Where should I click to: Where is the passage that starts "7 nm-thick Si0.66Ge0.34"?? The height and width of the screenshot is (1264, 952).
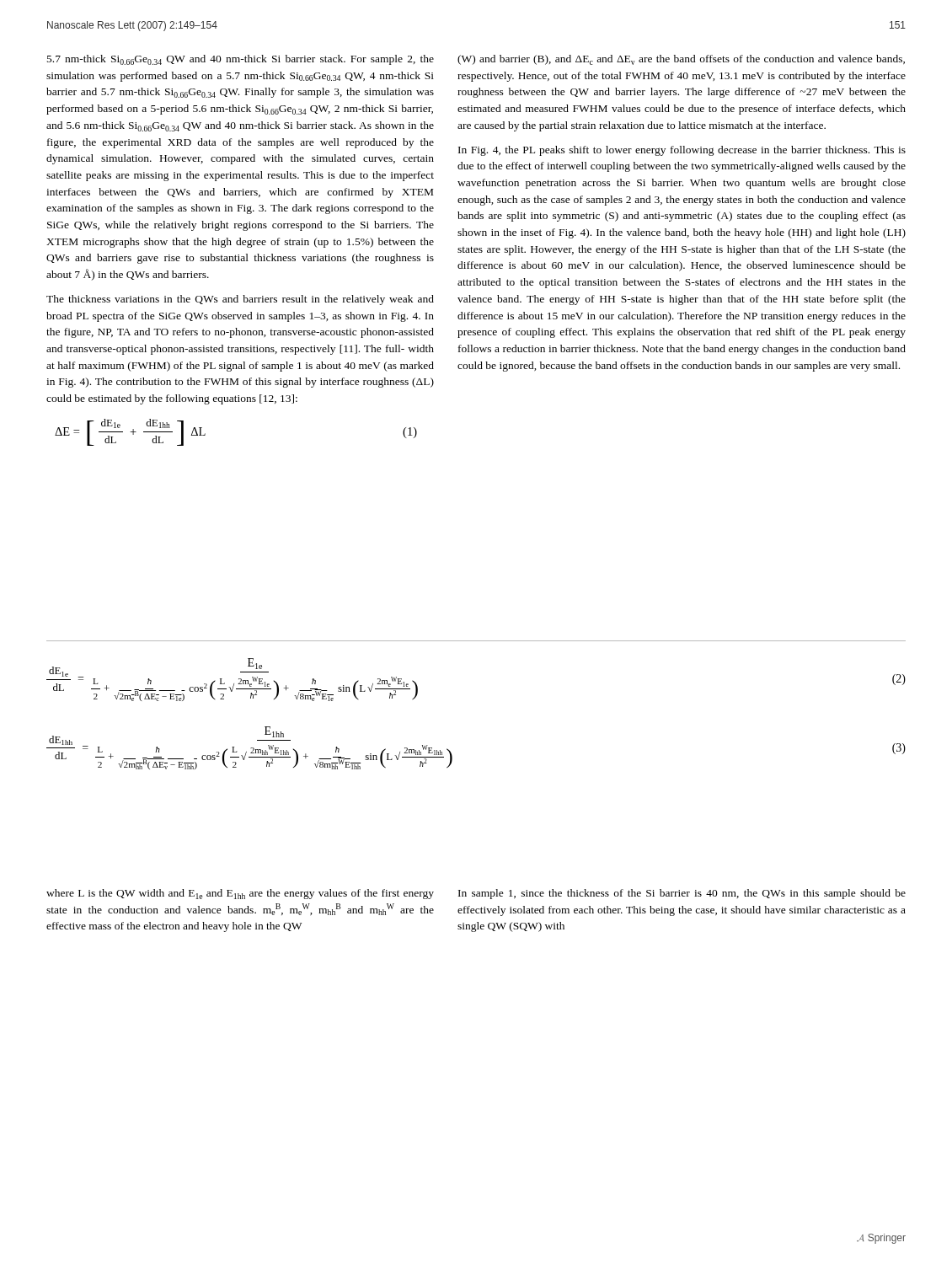point(240,167)
